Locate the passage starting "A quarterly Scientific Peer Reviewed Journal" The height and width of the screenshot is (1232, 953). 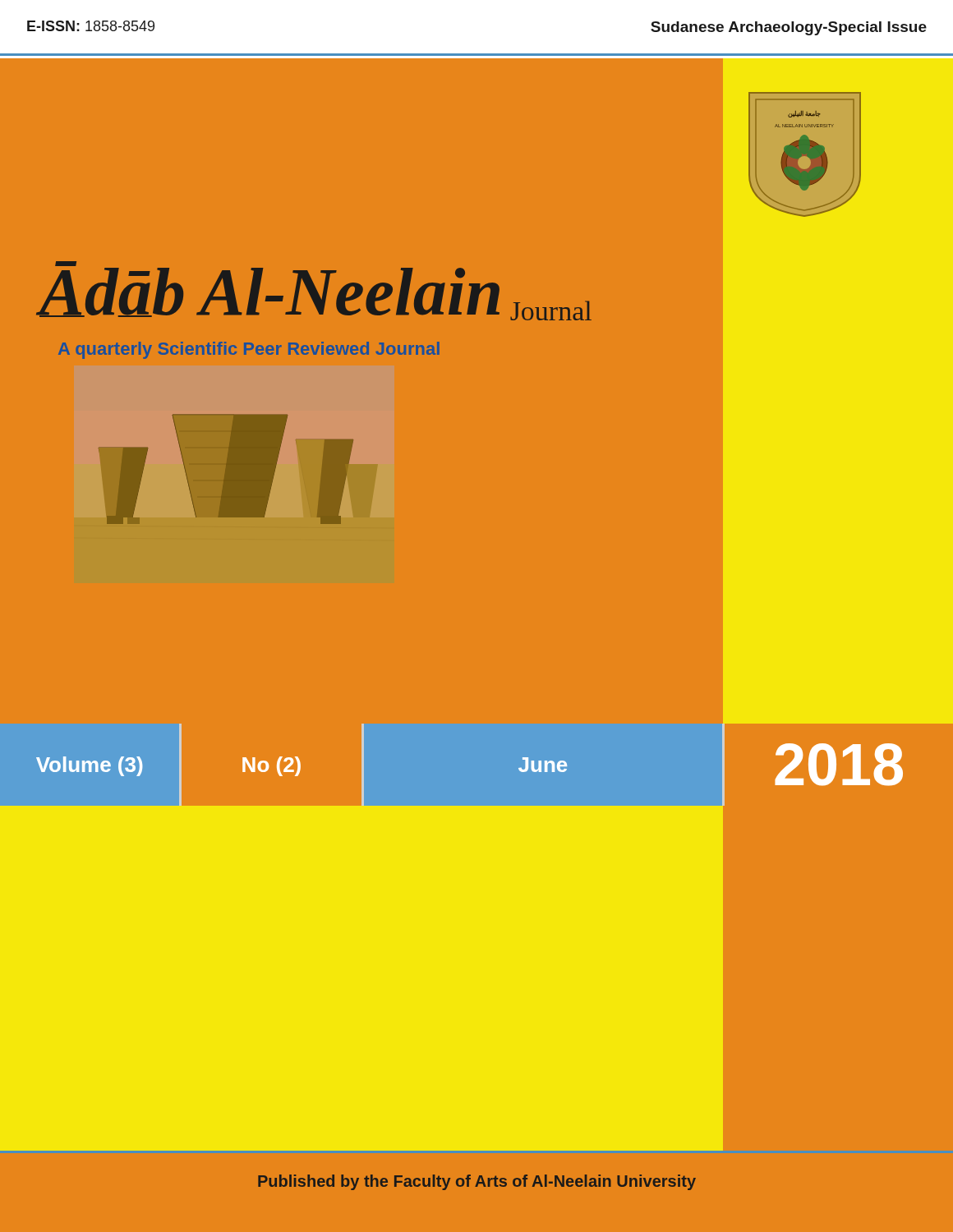pos(249,349)
